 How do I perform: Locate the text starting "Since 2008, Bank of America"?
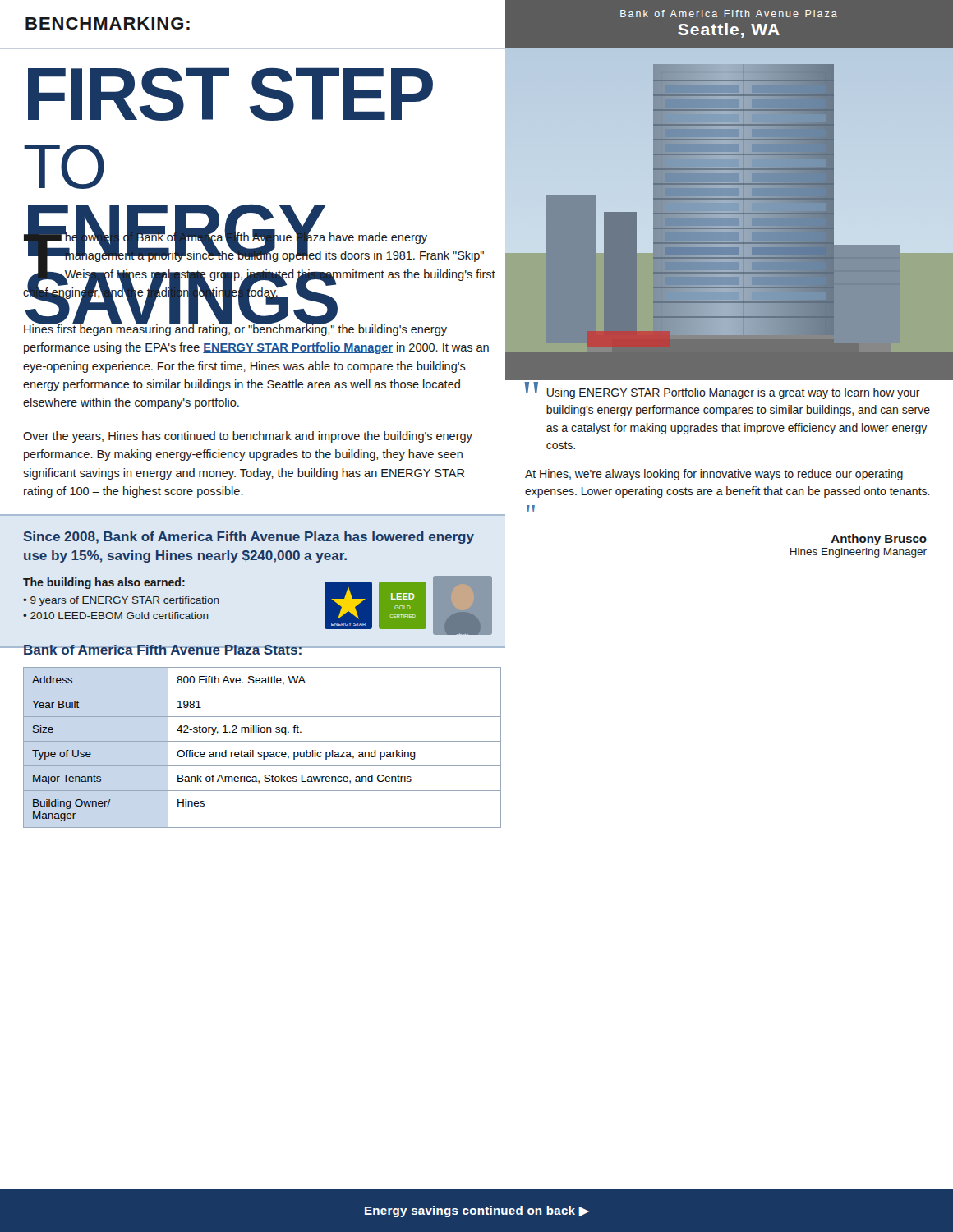click(248, 546)
